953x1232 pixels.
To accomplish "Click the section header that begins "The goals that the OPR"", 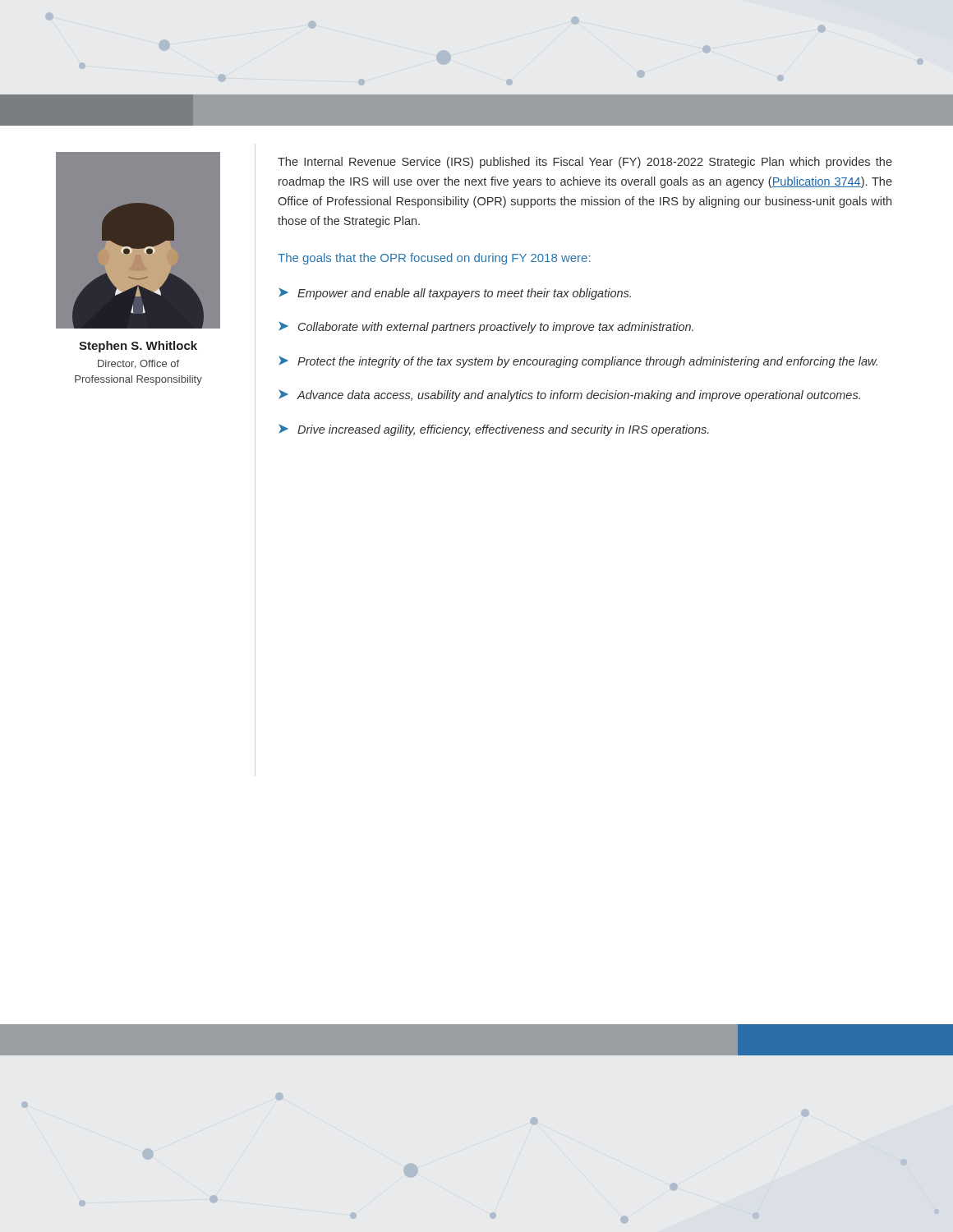I will click(434, 258).
